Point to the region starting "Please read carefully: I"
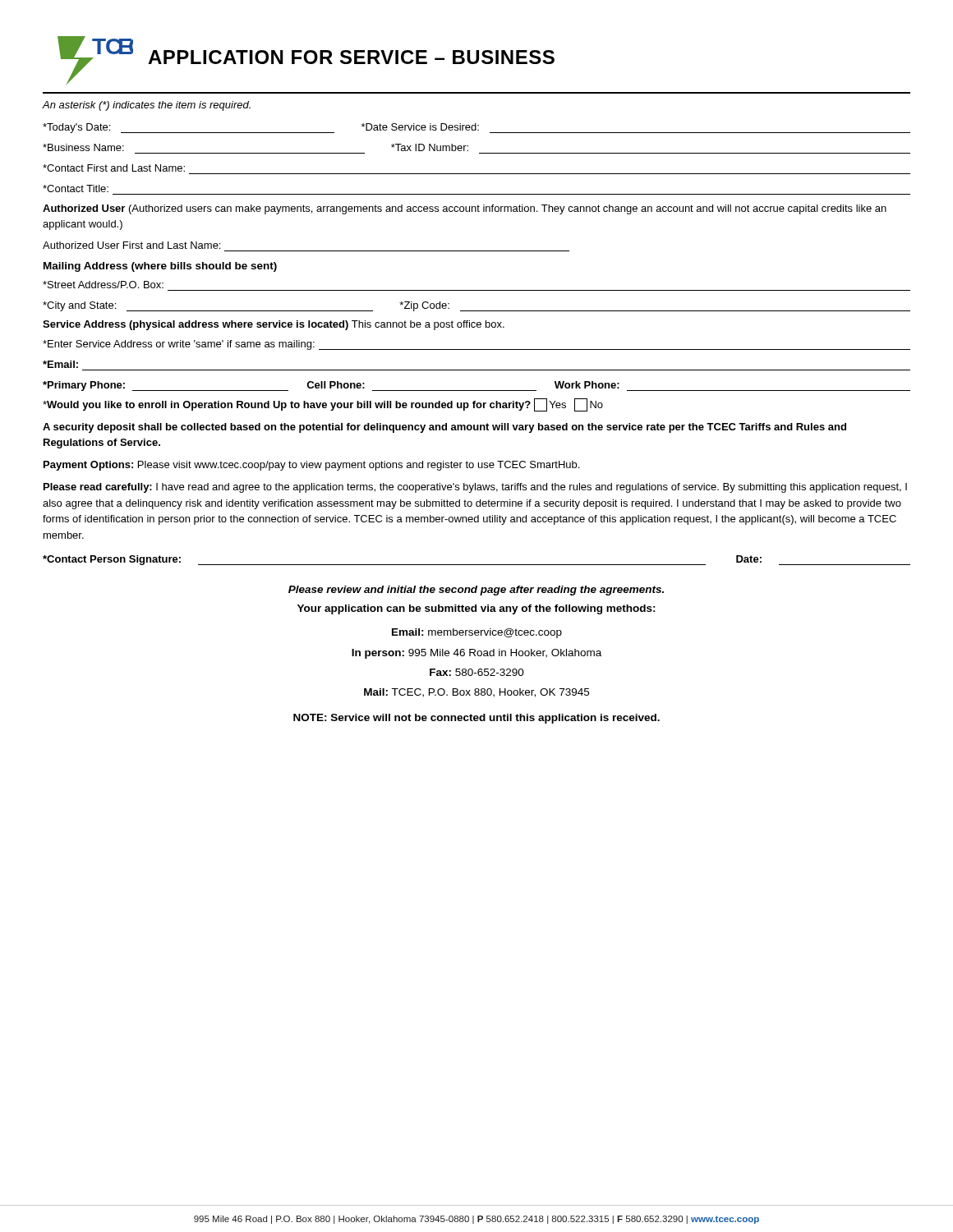 tap(475, 511)
